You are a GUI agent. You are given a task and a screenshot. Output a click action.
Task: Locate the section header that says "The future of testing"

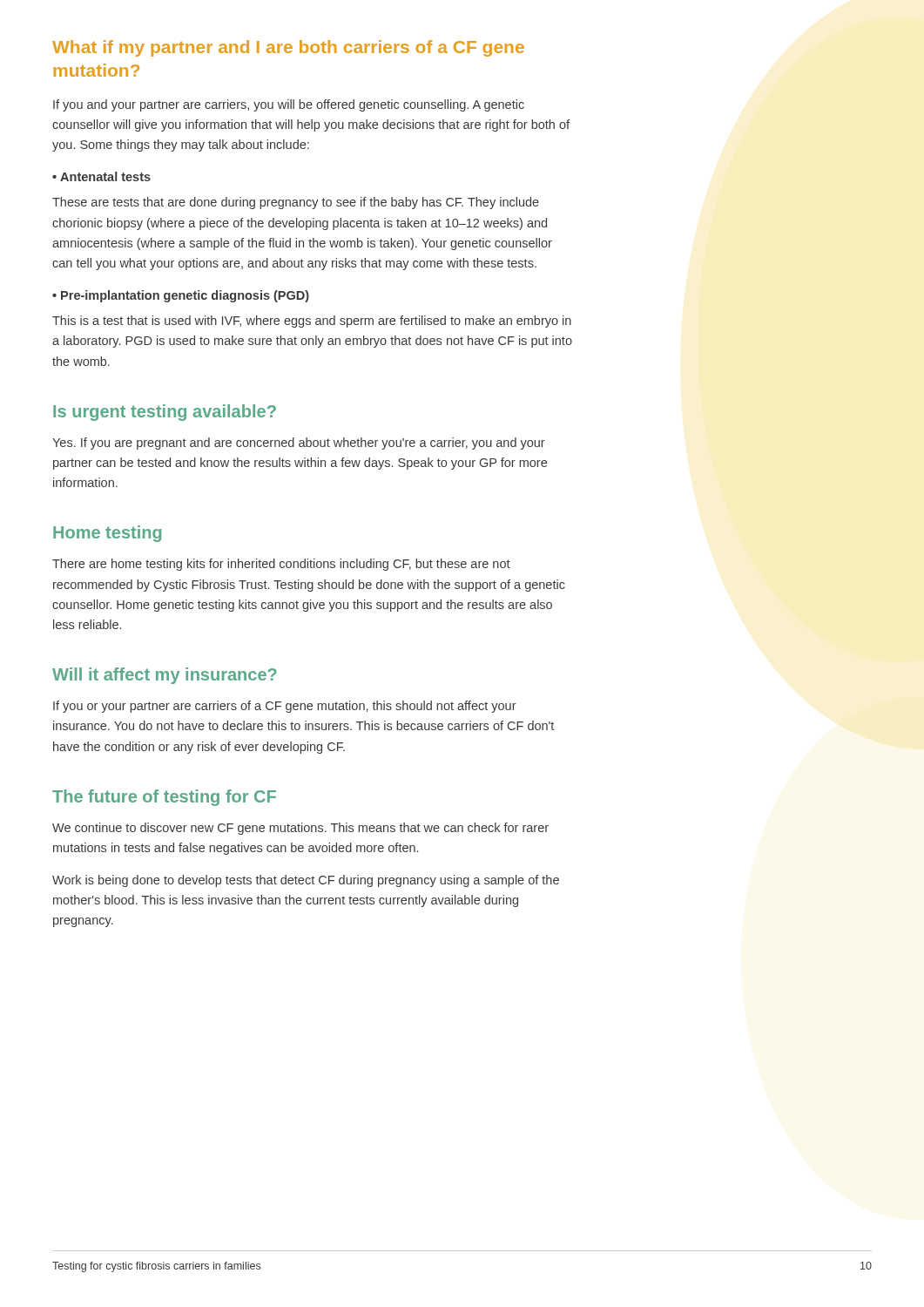[165, 796]
